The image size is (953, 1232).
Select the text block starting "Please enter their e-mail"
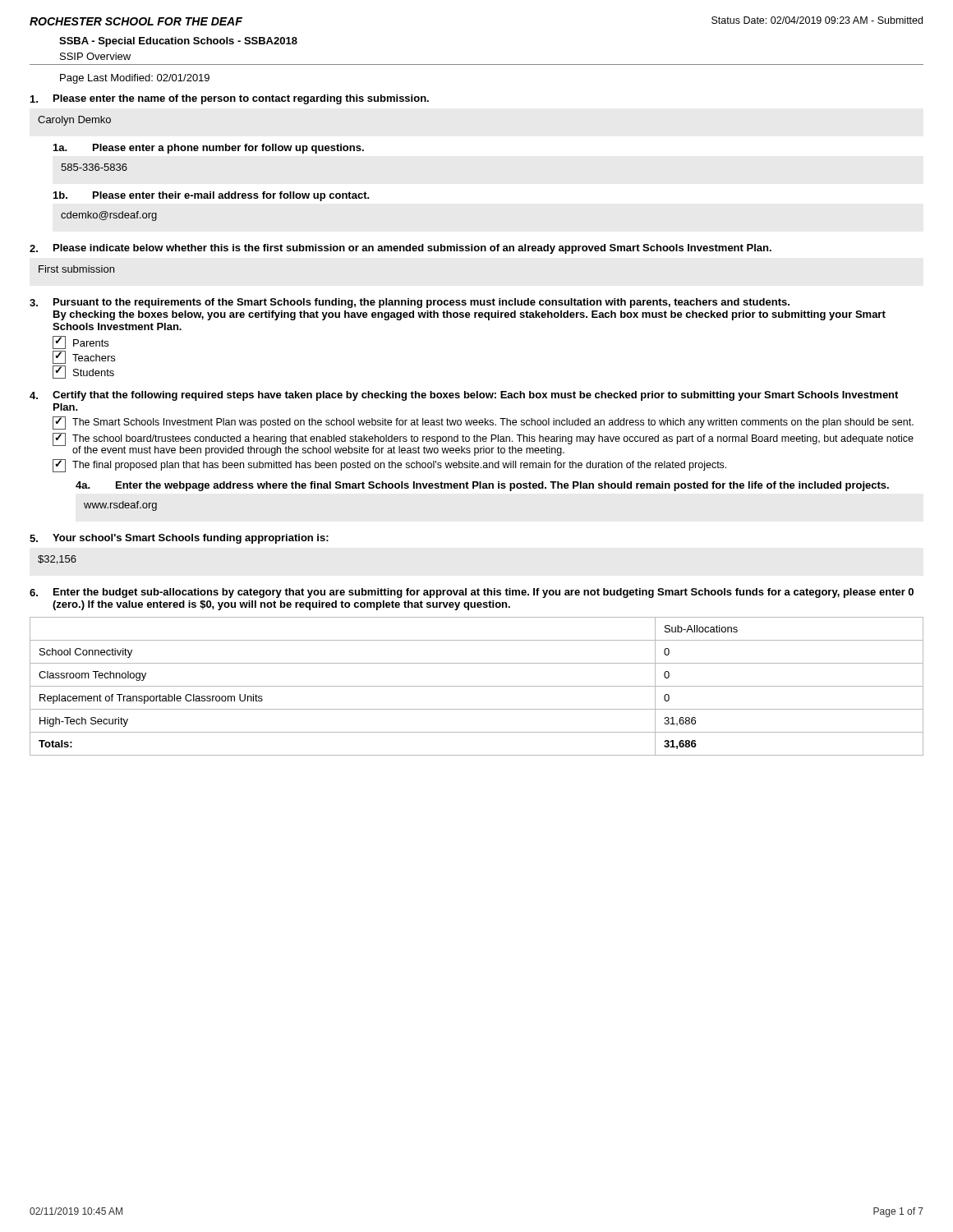(231, 195)
